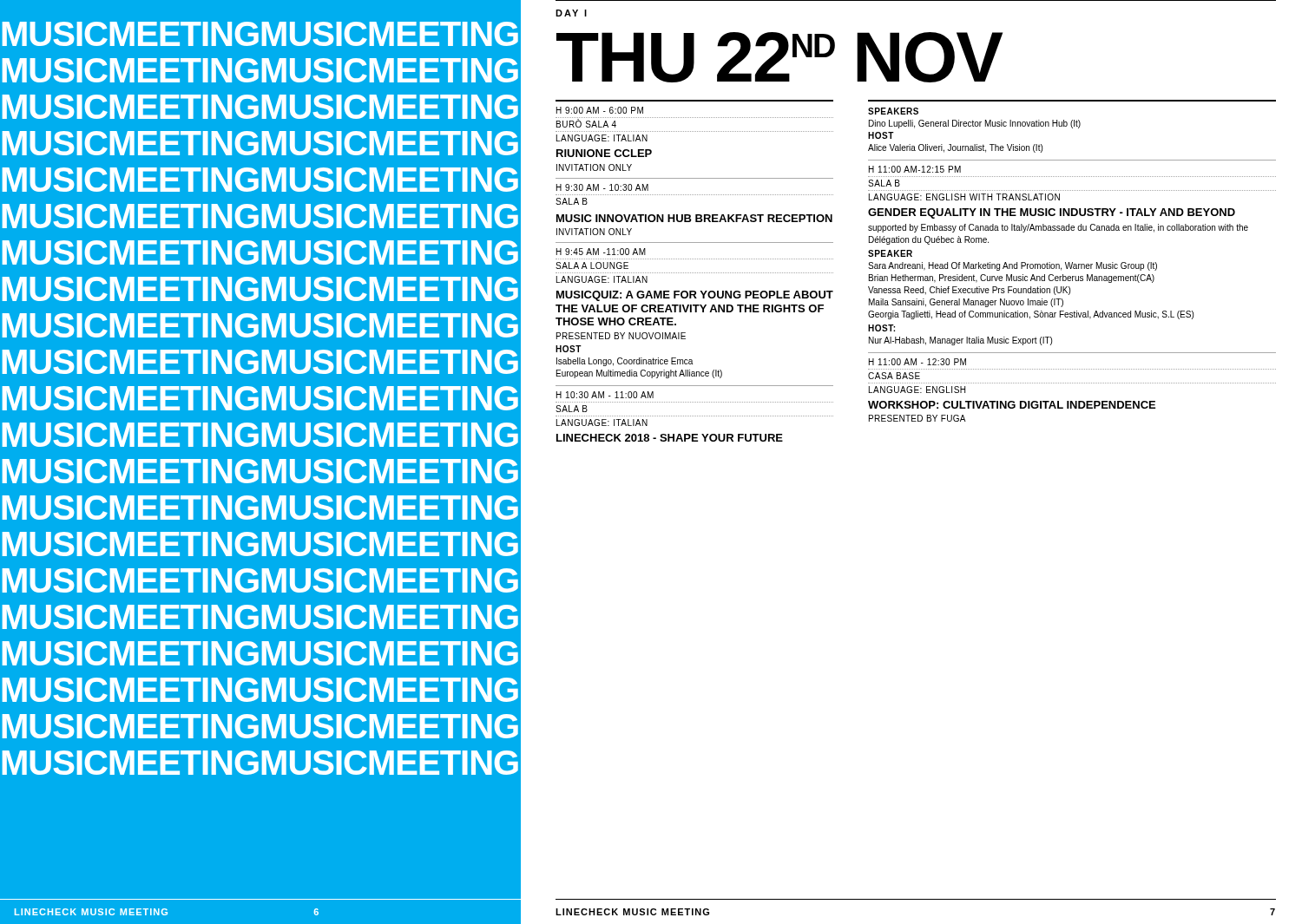Locate the list item that says "H 9:45 AM -11:00 AM SALA A LOUNGE"
Screen dimensions: 924x1302
(x=694, y=314)
